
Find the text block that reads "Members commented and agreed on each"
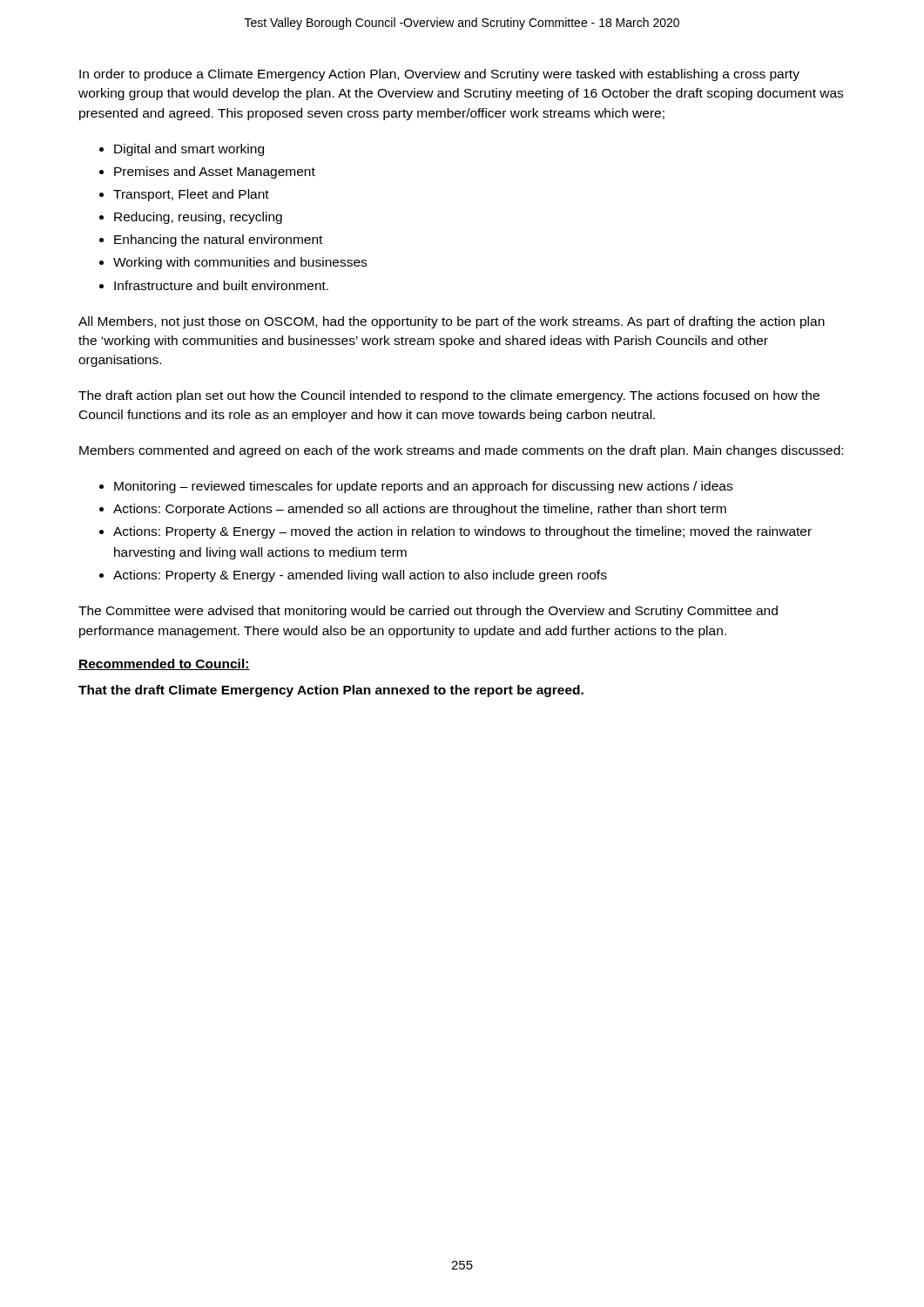point(461,450)
